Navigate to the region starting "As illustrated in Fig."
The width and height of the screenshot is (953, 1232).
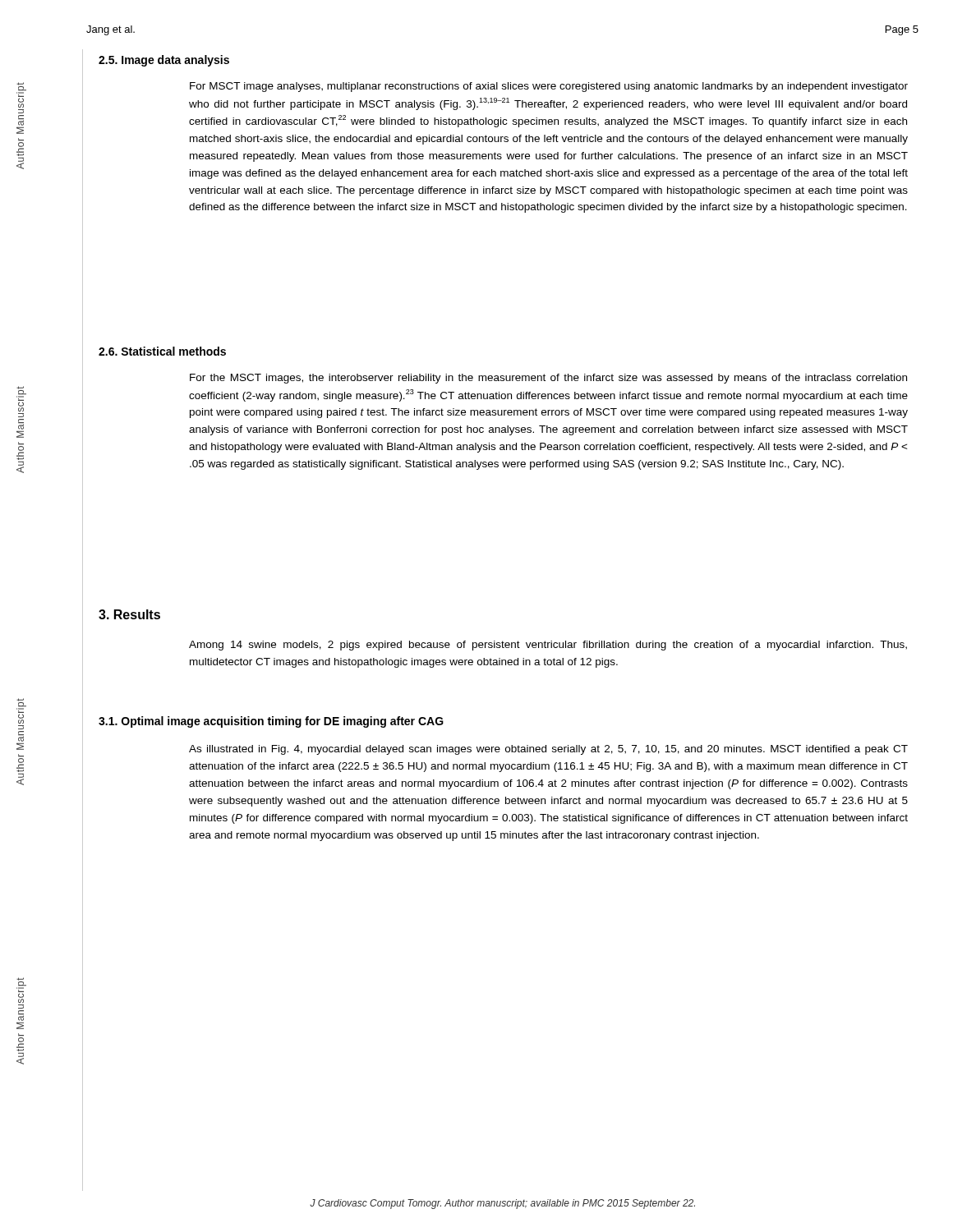coord(548,792)
